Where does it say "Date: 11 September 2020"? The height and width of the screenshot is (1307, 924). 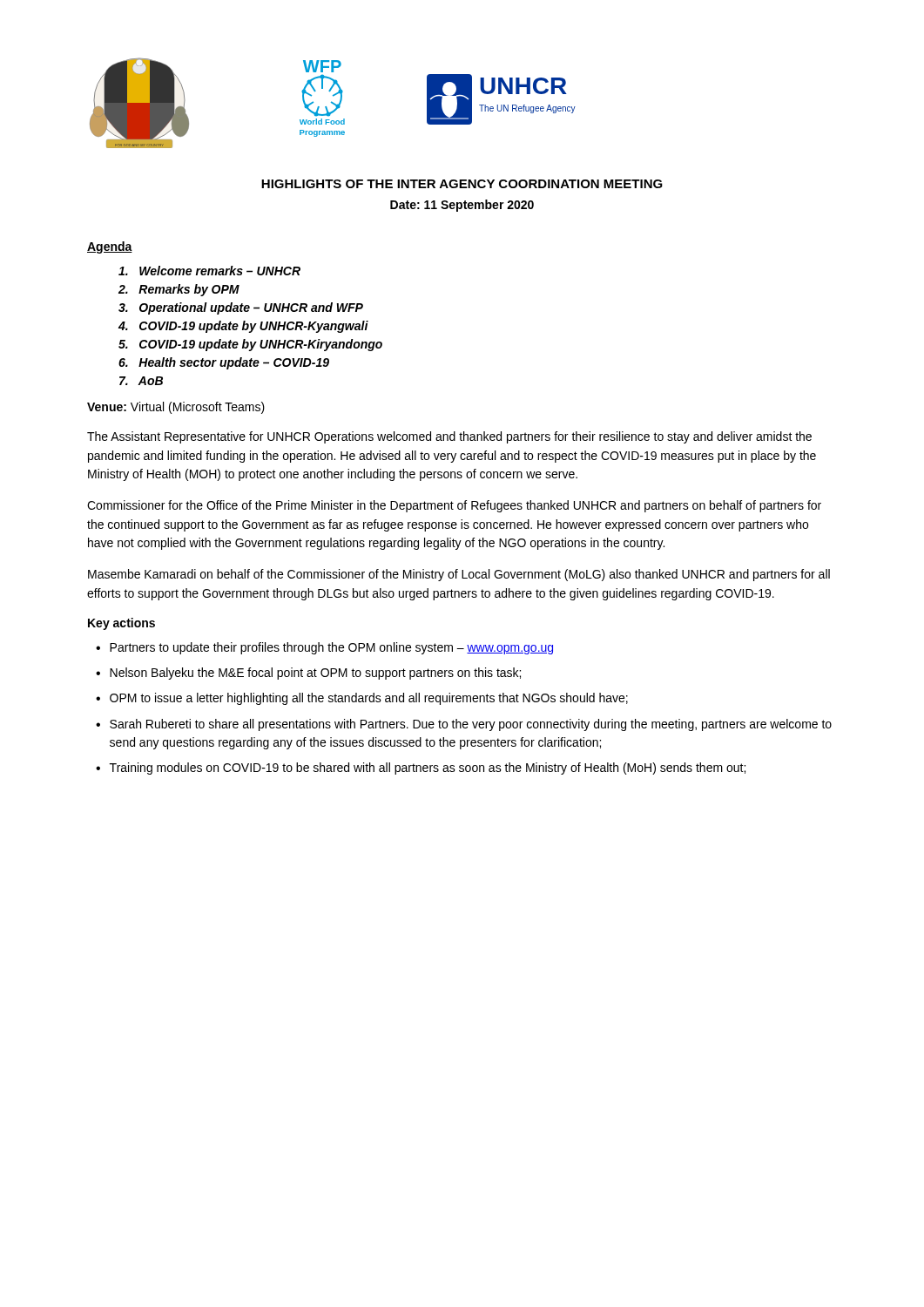462,205
